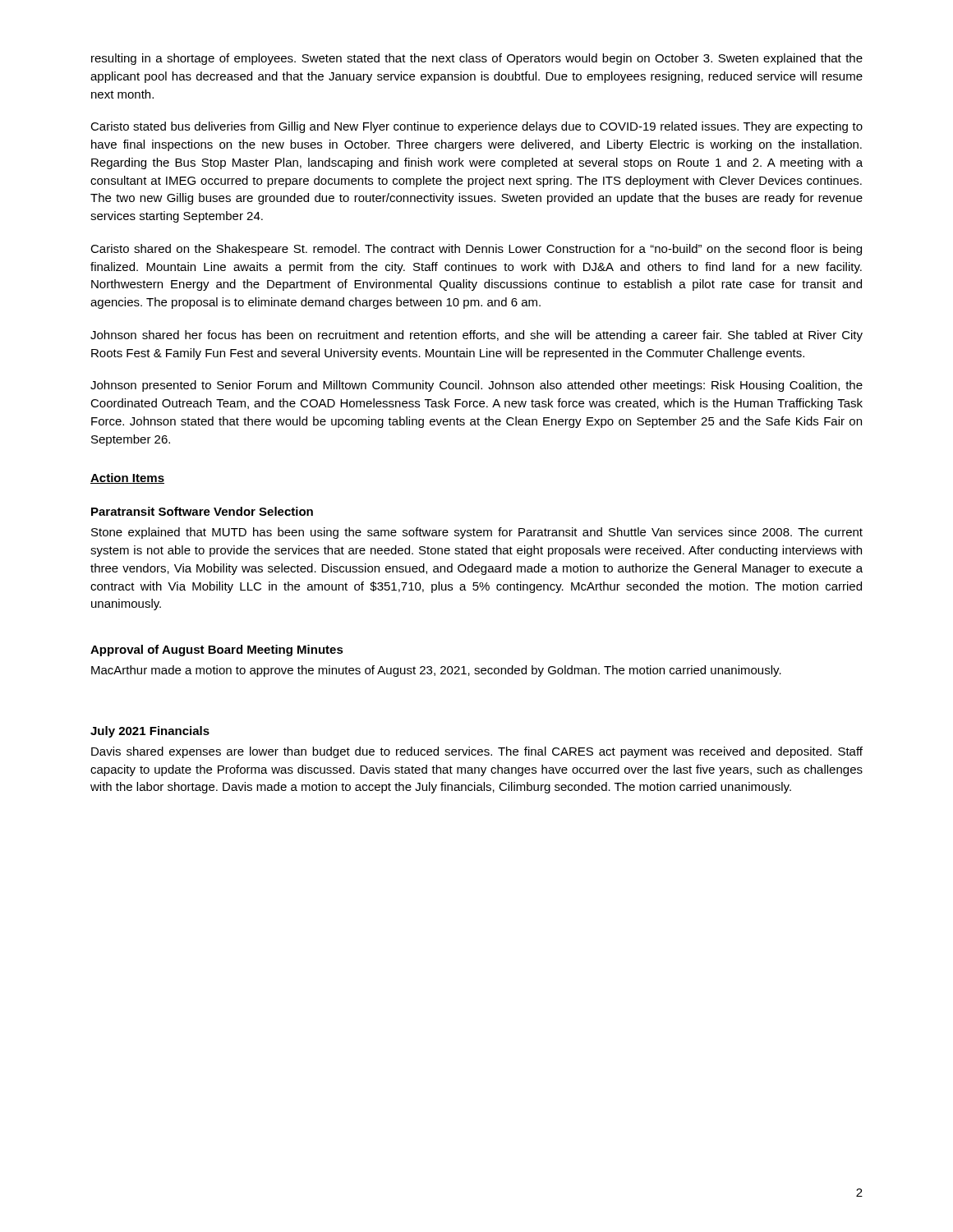
Task: Select the block starting "resulting in a"
Action: pyautogui.click(x=476, y=76)
